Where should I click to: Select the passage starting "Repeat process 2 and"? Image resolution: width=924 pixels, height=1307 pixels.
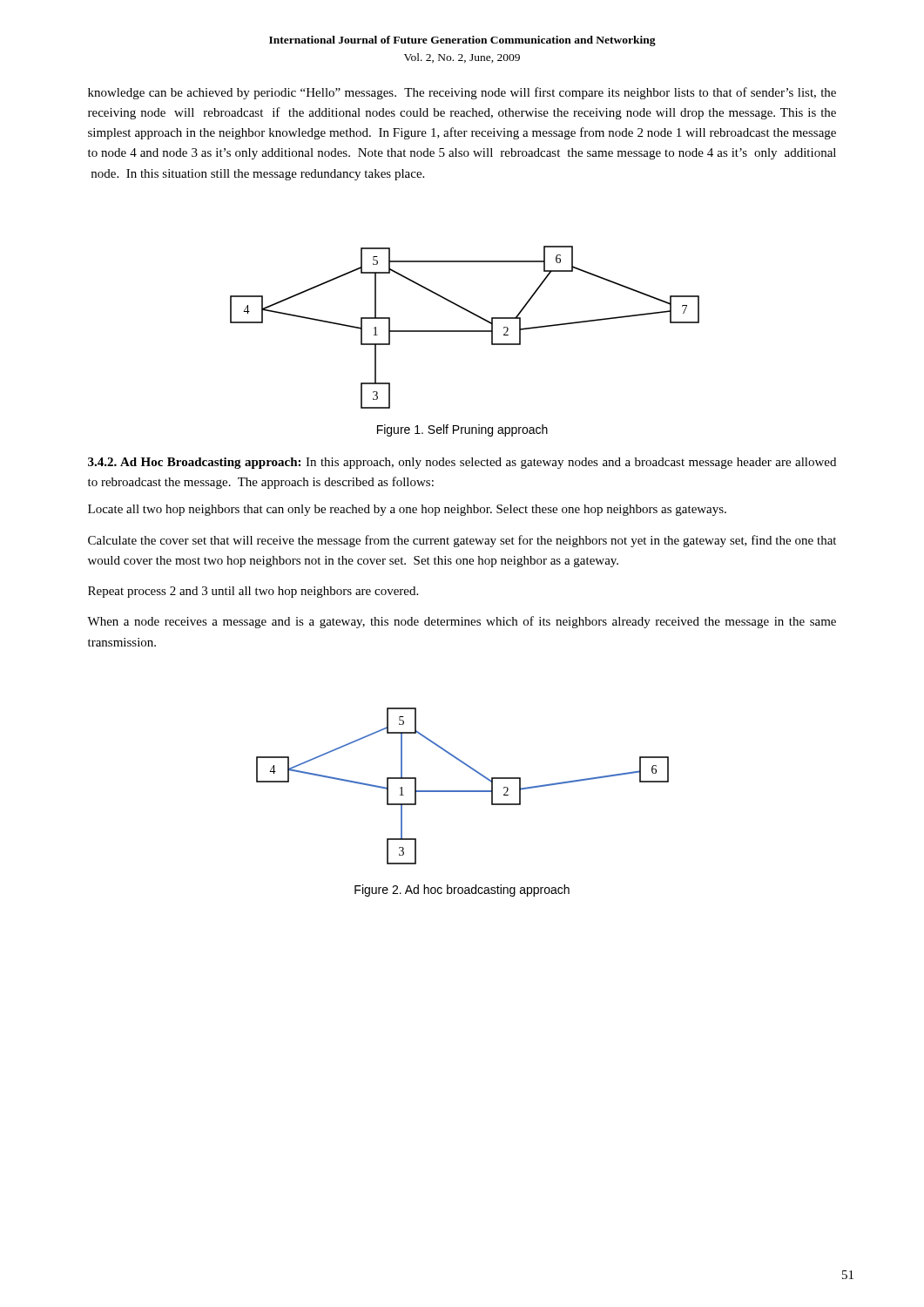tap(253, 591)
